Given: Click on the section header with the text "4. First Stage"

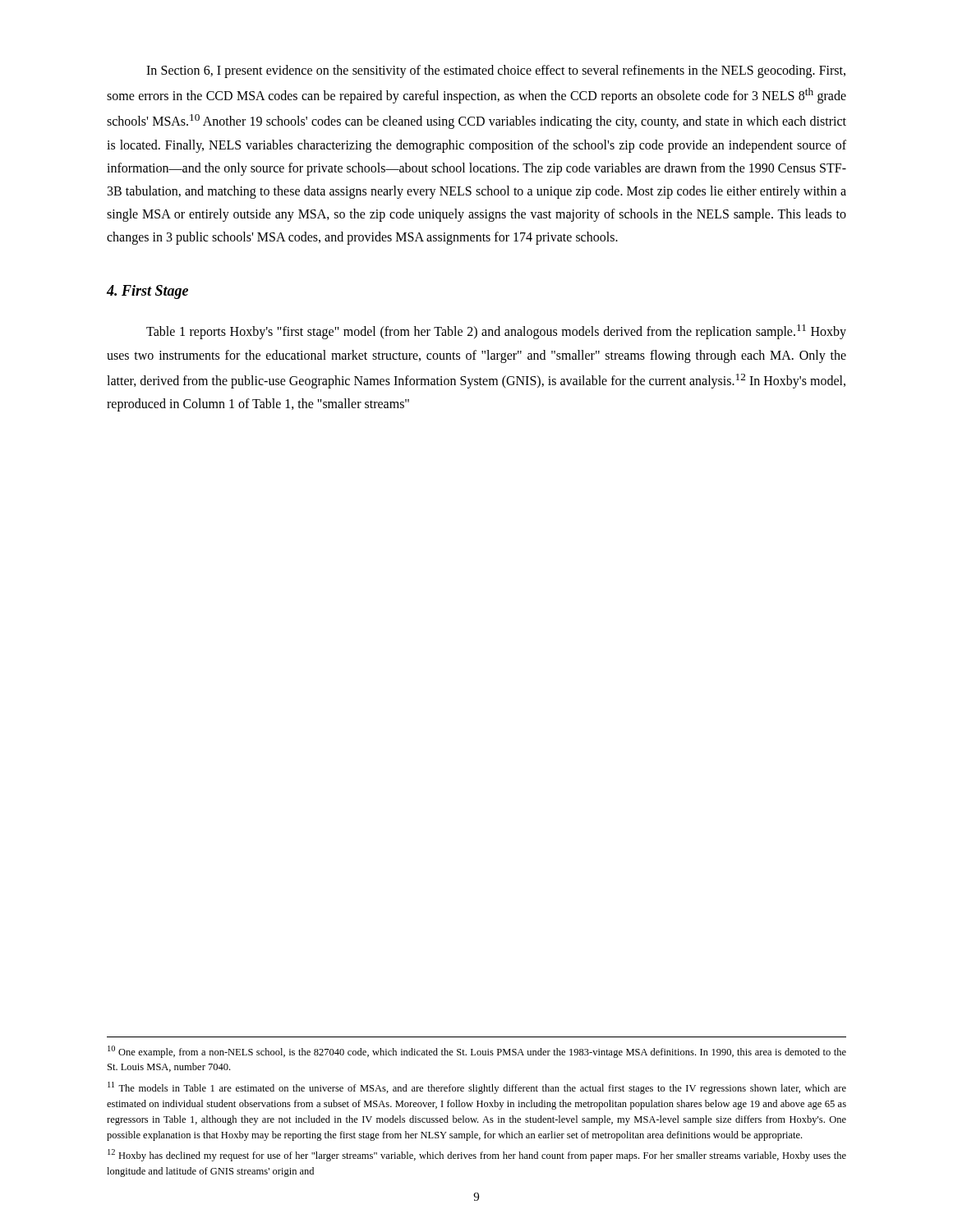Looking at the screenshot, I should [148, 290].
